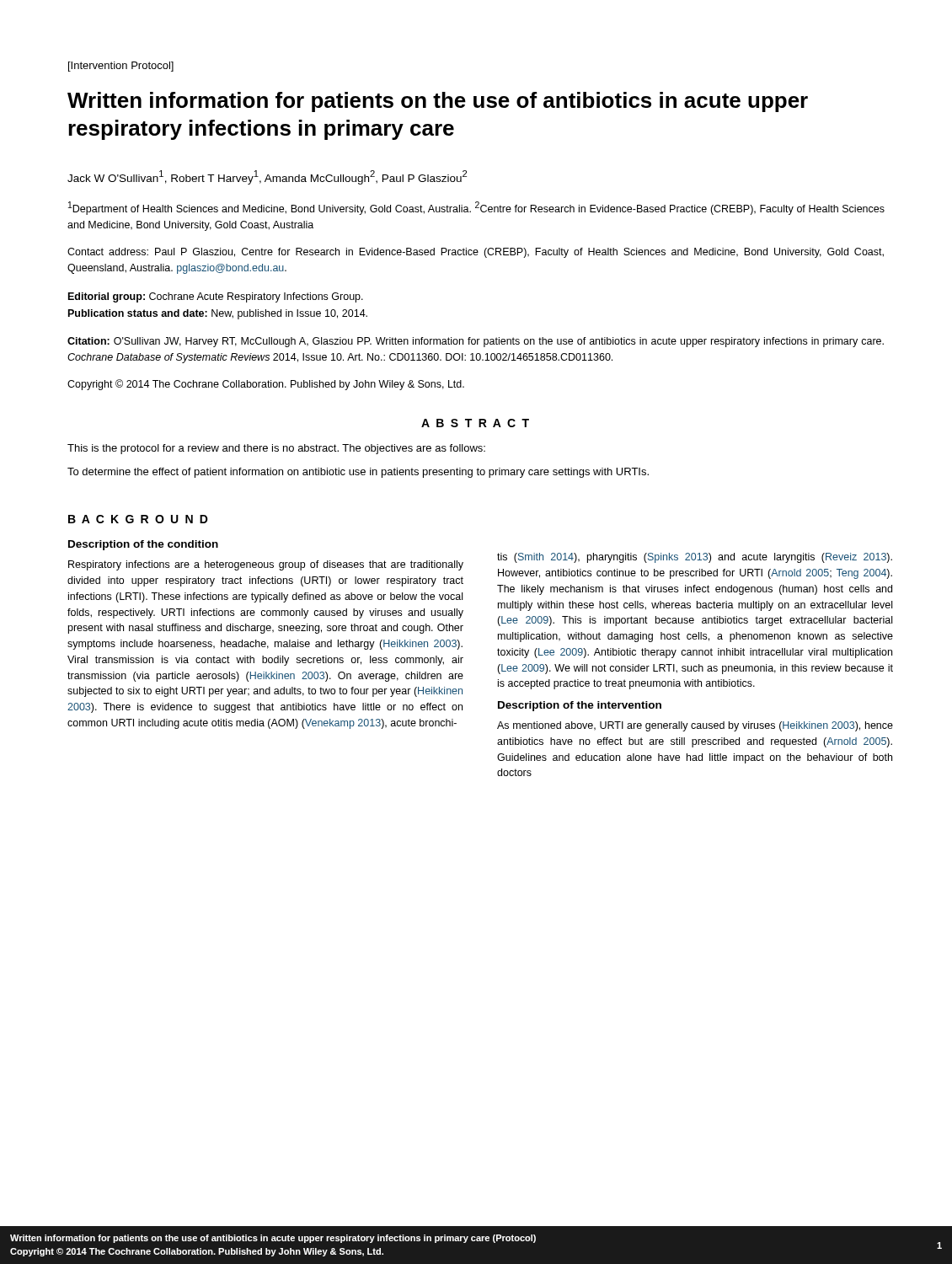
Task: Point to the block beginning "Editorial group: Cochrane Acute Respiratory Infections Group. Publication"
Action: click(218, 305)
